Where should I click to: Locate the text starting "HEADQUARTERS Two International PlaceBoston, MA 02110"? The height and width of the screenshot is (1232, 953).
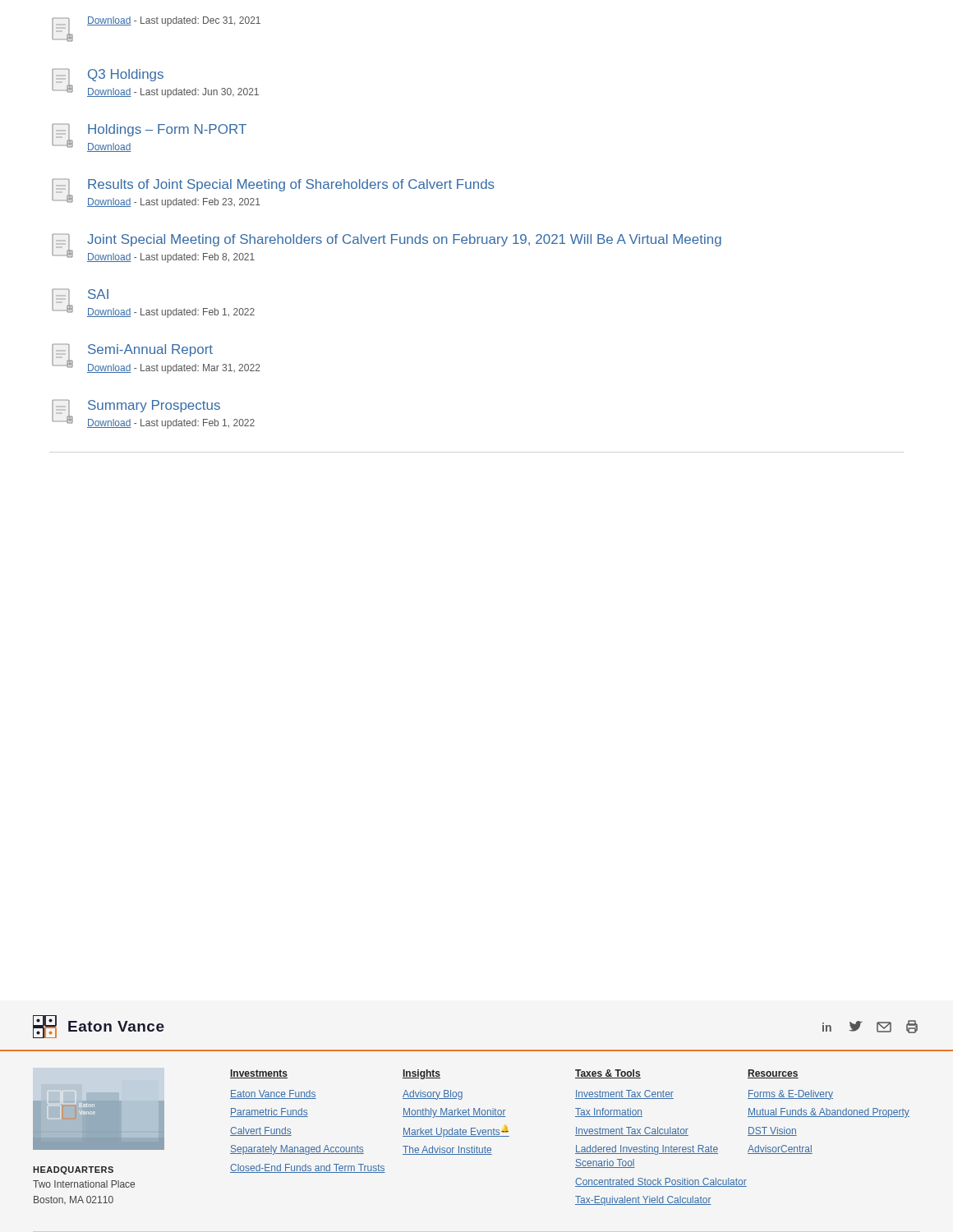click(x=115, y=1186)
